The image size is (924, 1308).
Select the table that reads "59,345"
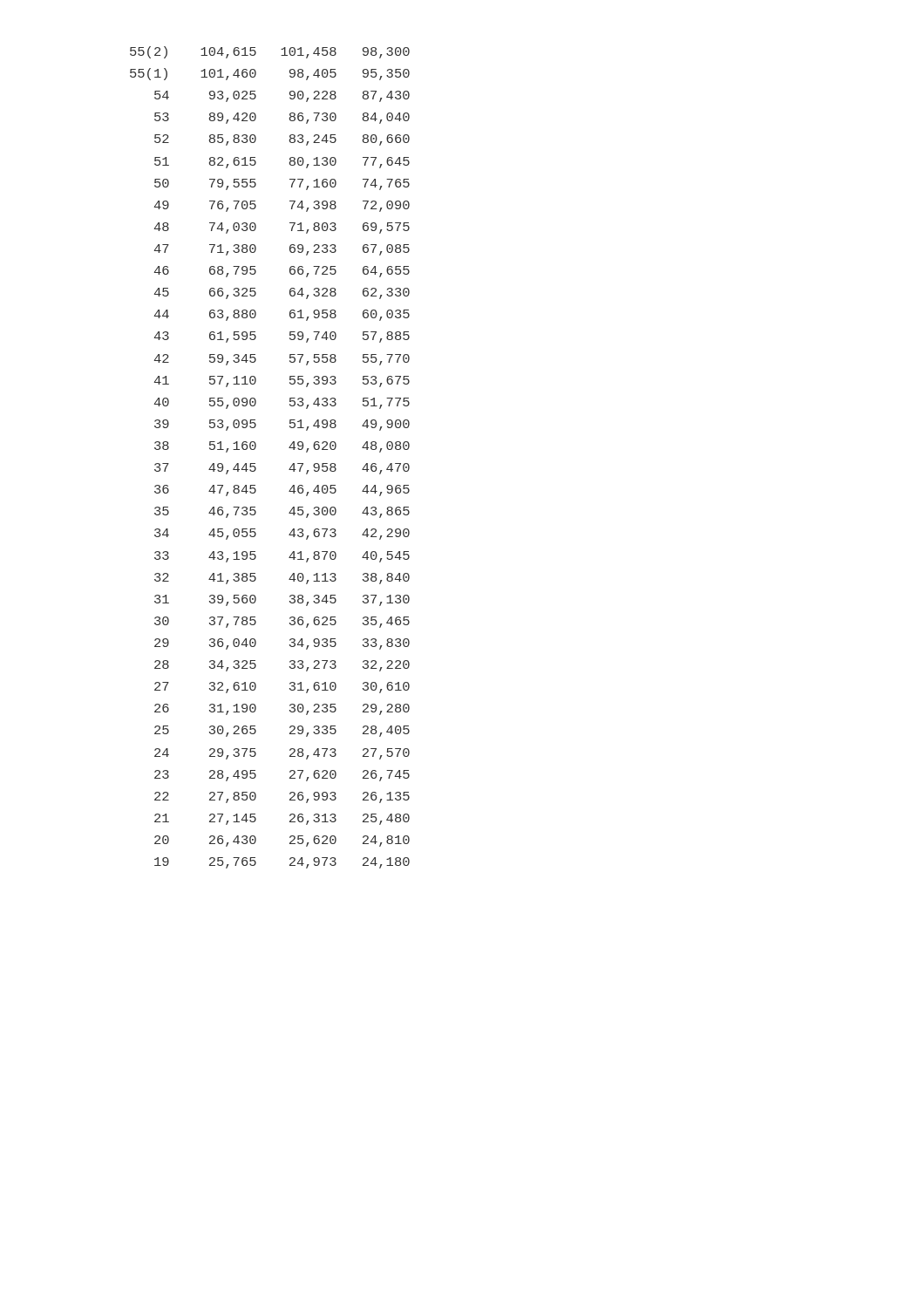tap(270, 458)
